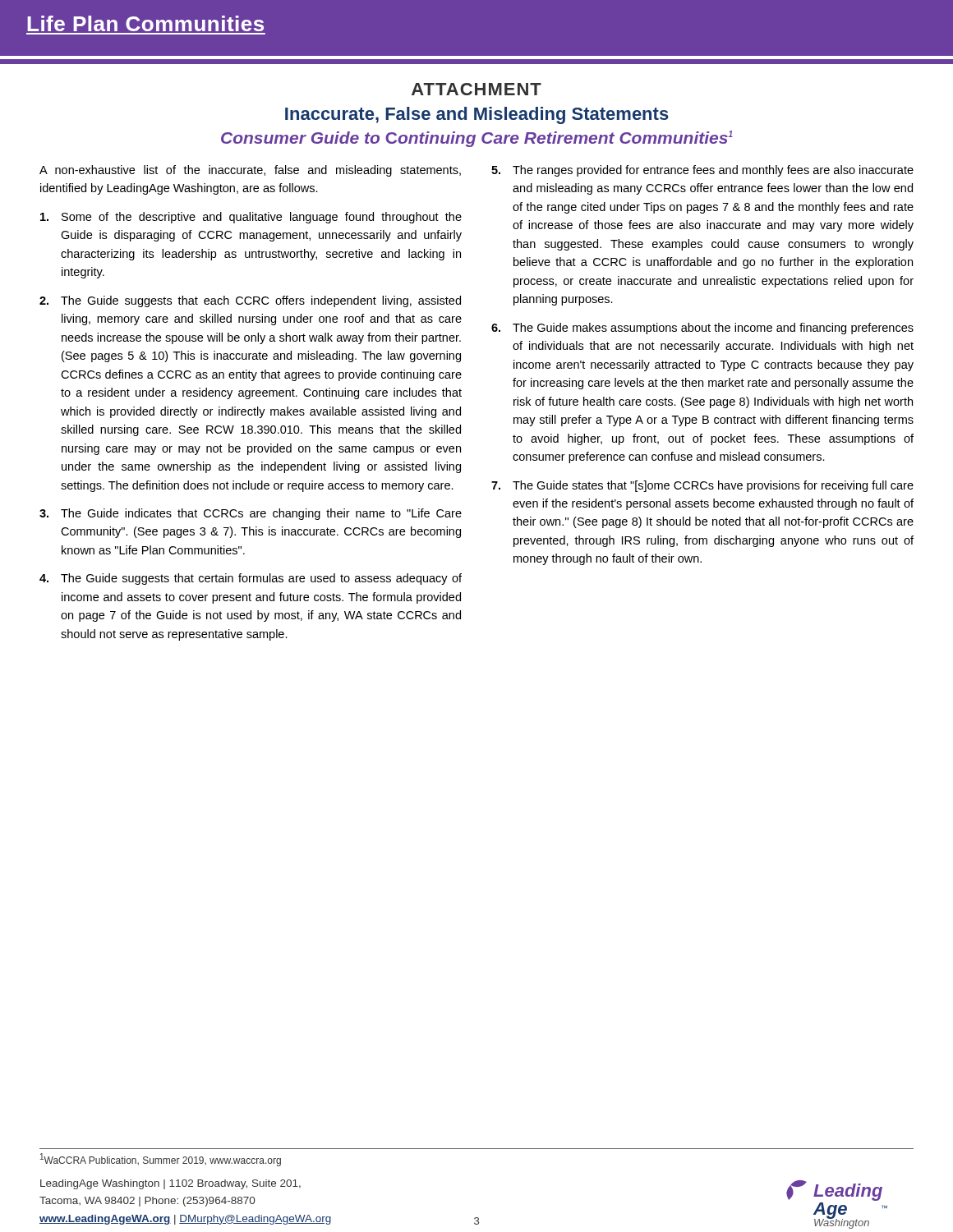Find the list item with the text "Some of the descriptive and qualitative language"
This screenshot has width=953, height=1232.
pyautogui.click(x=251, y=245)
